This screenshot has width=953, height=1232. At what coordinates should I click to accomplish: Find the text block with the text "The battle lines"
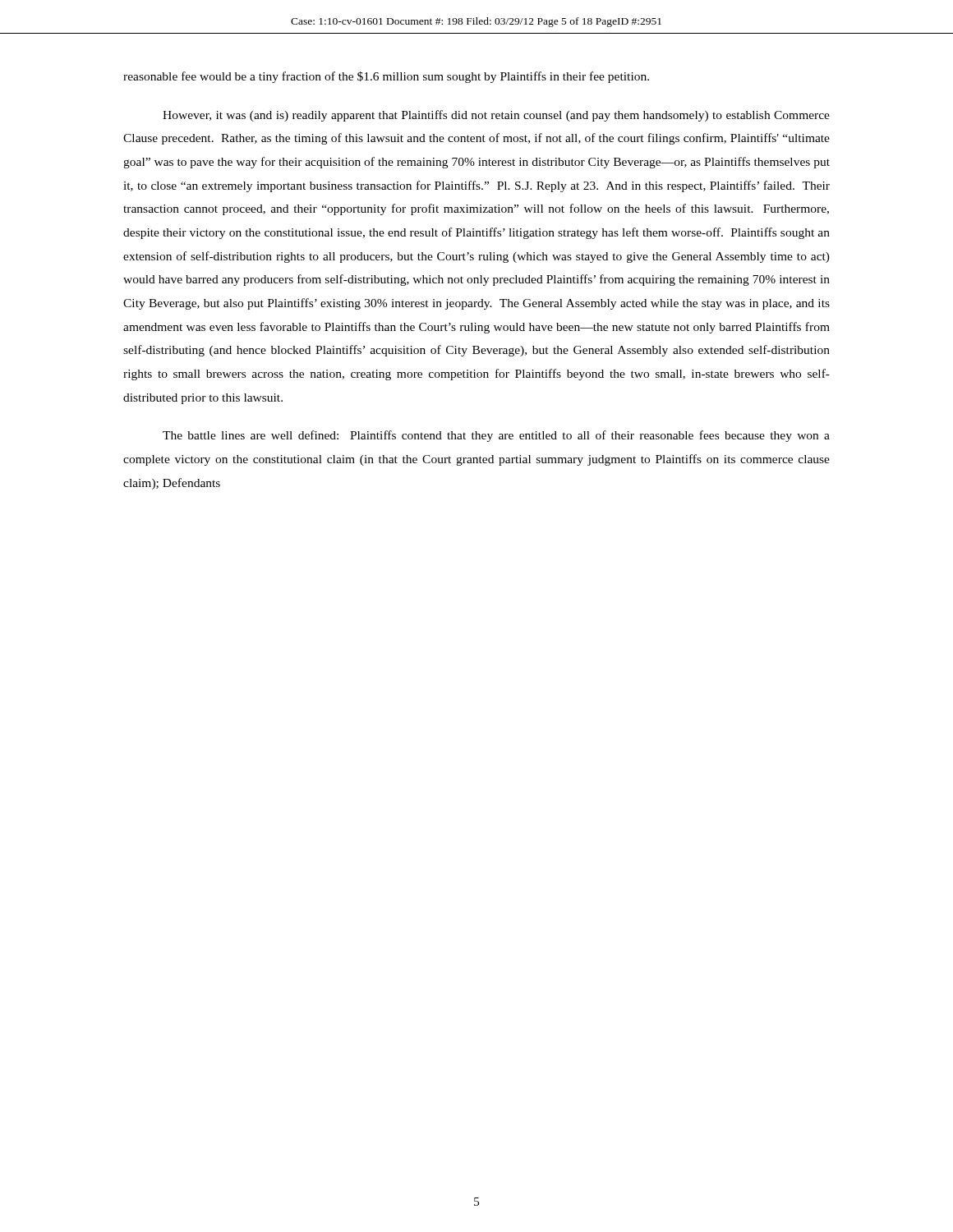click(476, 459)
